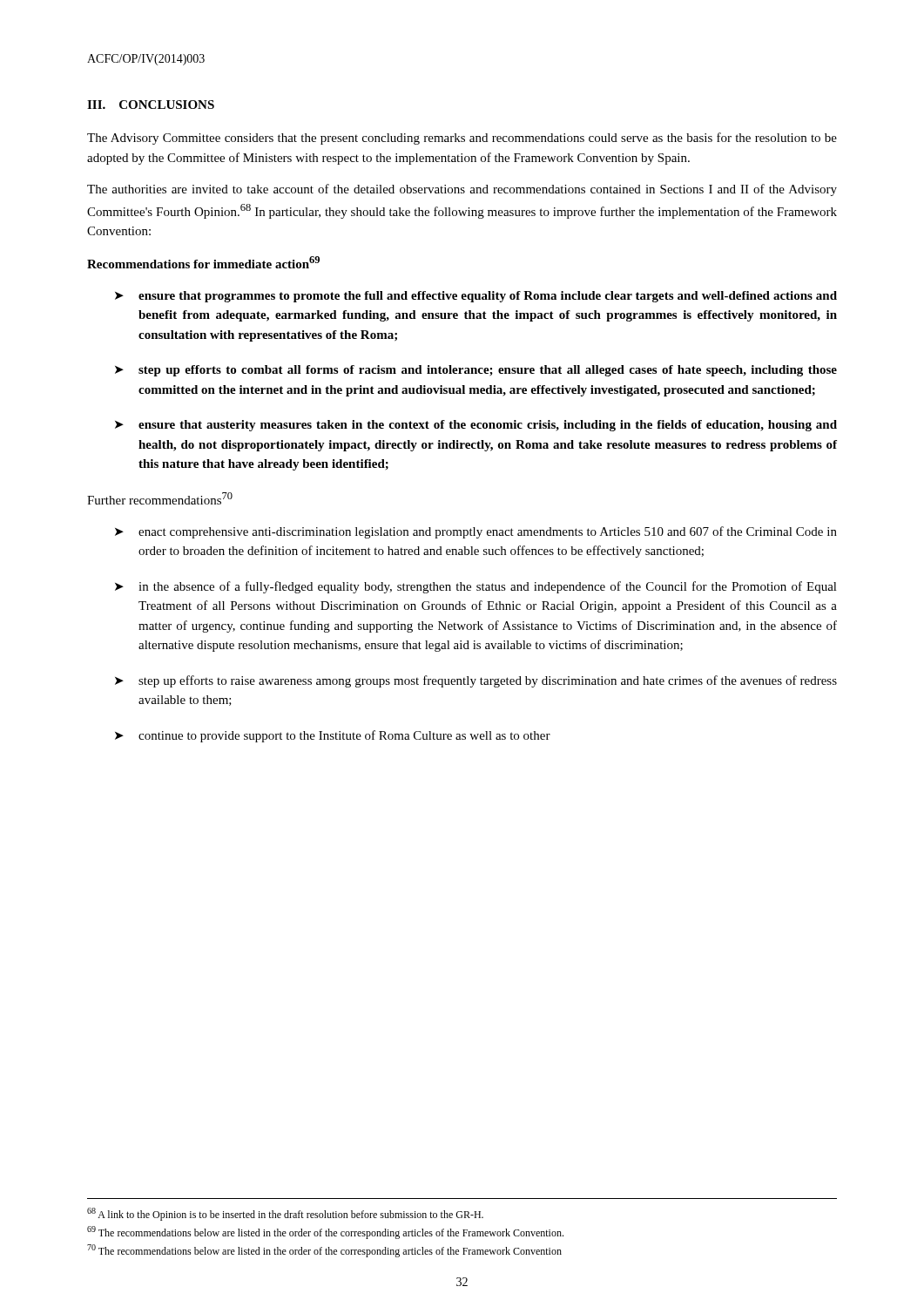Find the block on this page that starts "The authorities are"
Image resolution: width=924 pixels, height=1307 pixels.
click(x=462, y=210)
